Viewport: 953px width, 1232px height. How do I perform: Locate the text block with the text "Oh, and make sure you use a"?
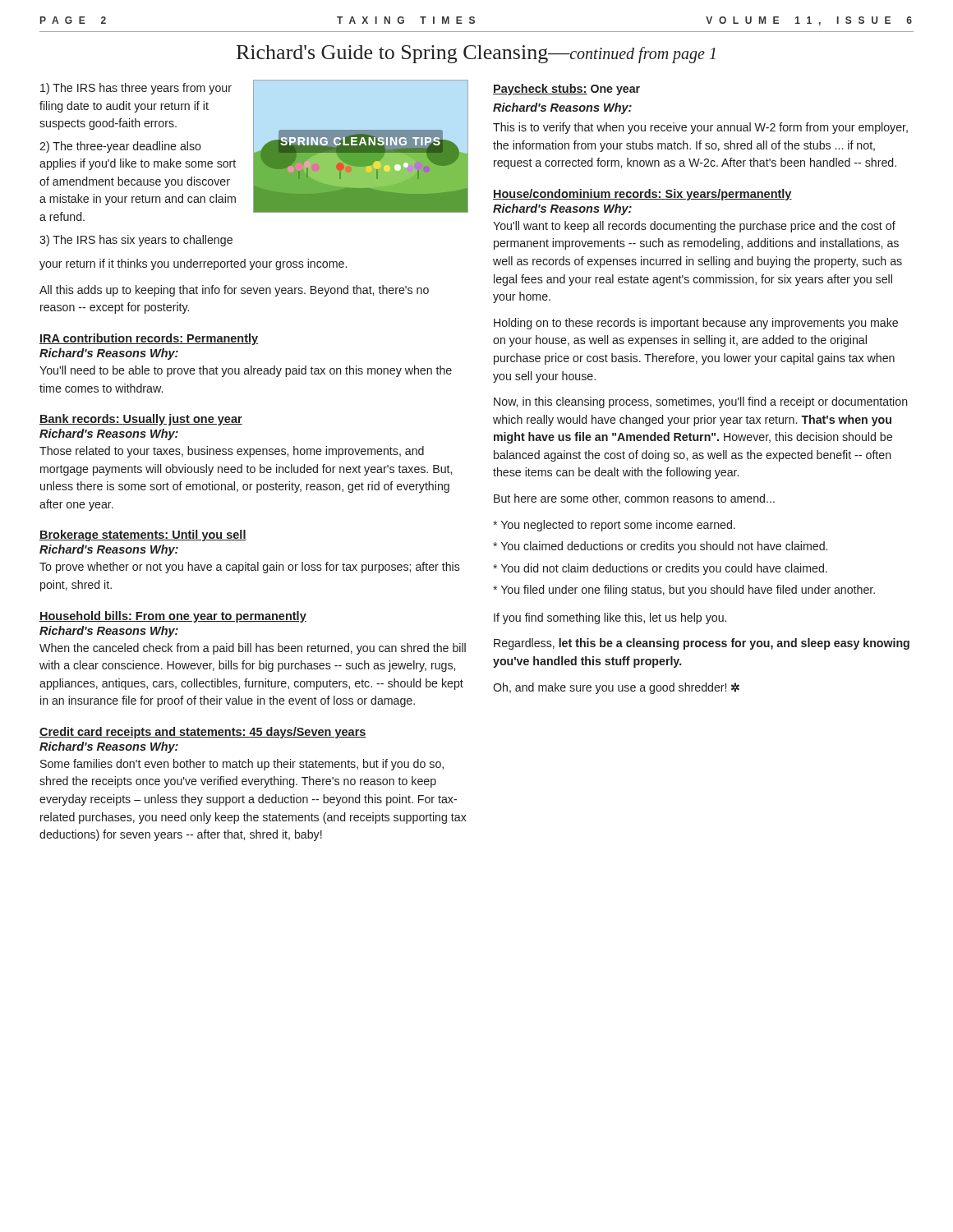[703, 688]
